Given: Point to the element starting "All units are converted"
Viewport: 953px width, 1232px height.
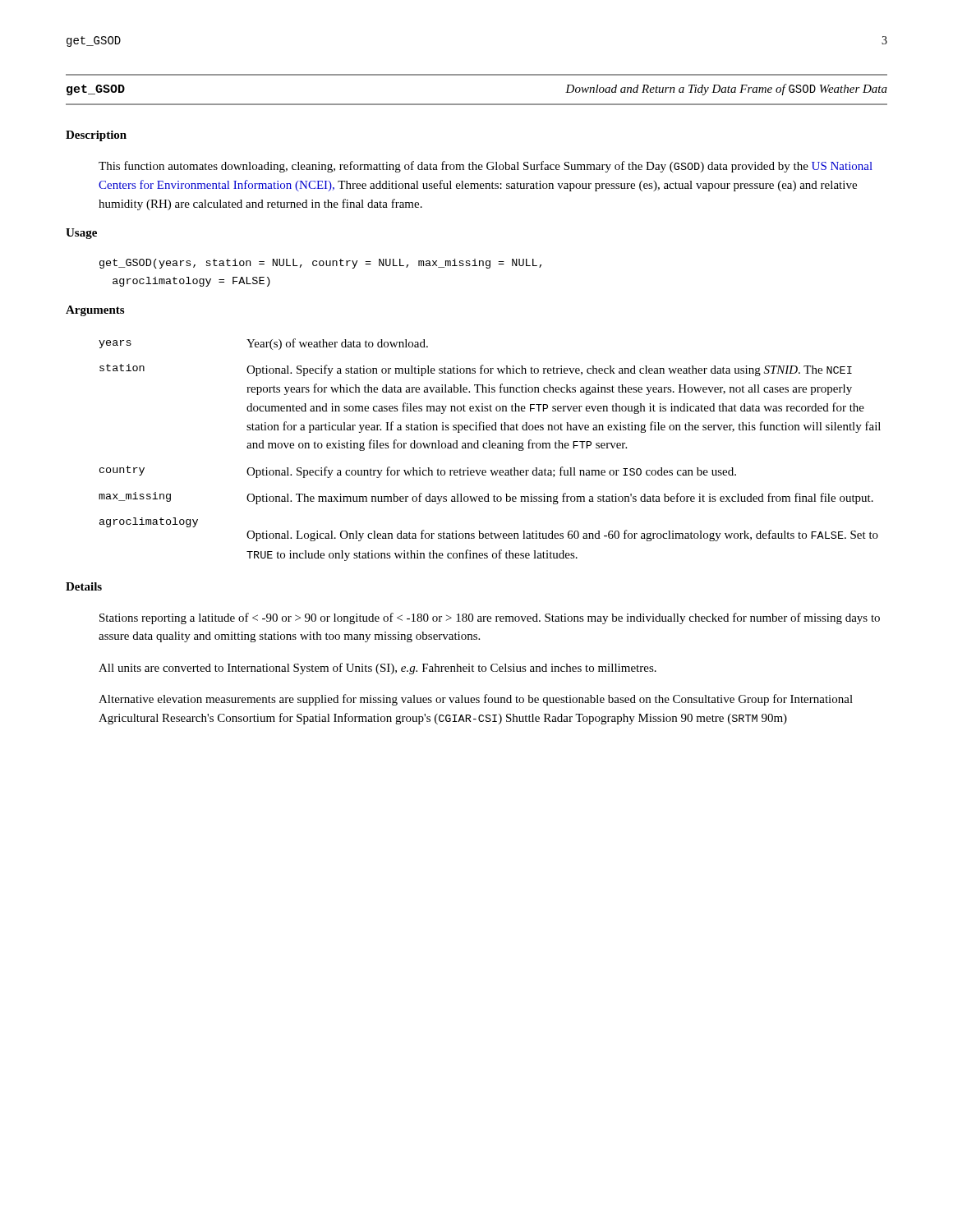Looking at the screenshot, I should point(378,668).
